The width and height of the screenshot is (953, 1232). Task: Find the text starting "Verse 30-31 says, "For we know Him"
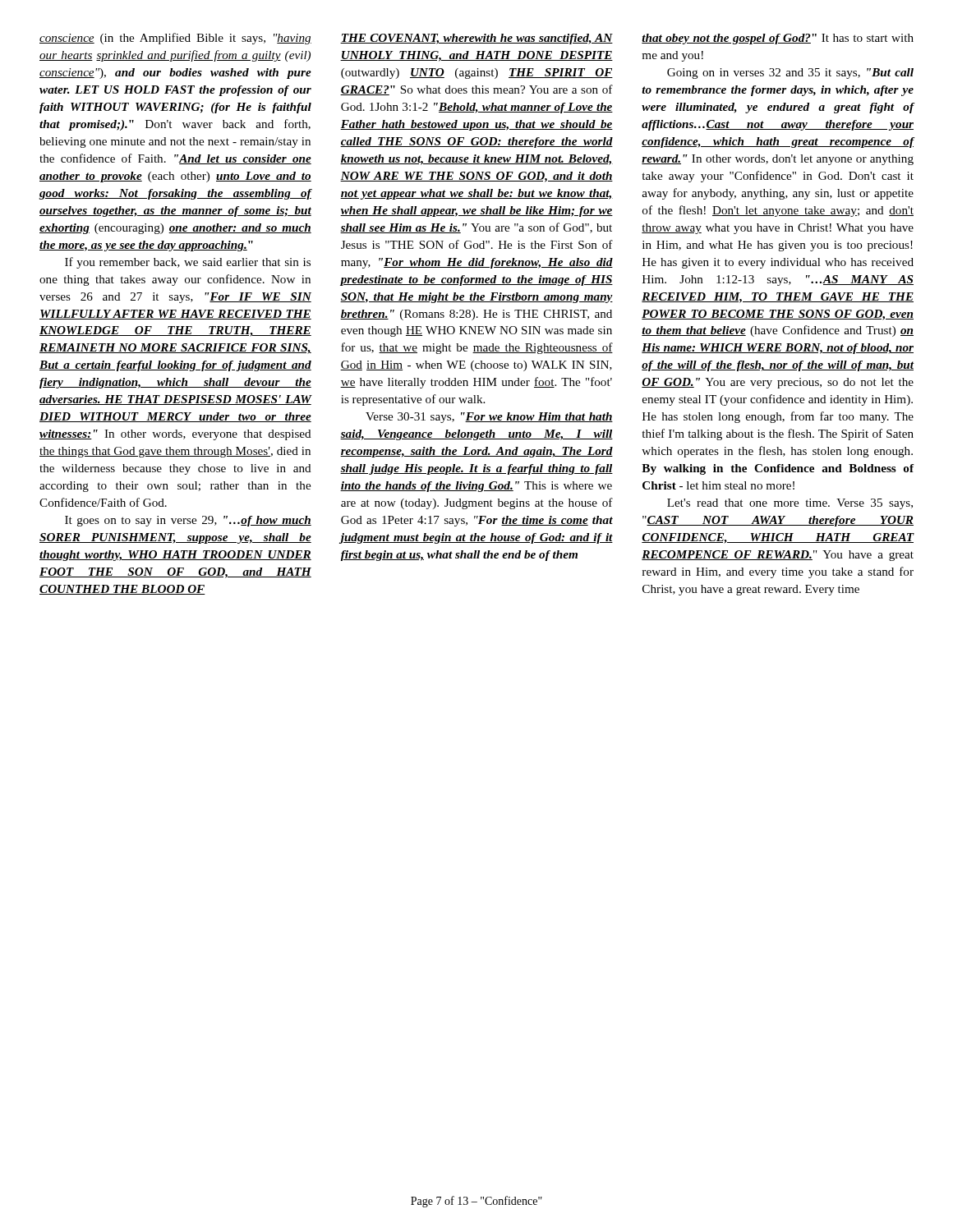coord(476,486)
